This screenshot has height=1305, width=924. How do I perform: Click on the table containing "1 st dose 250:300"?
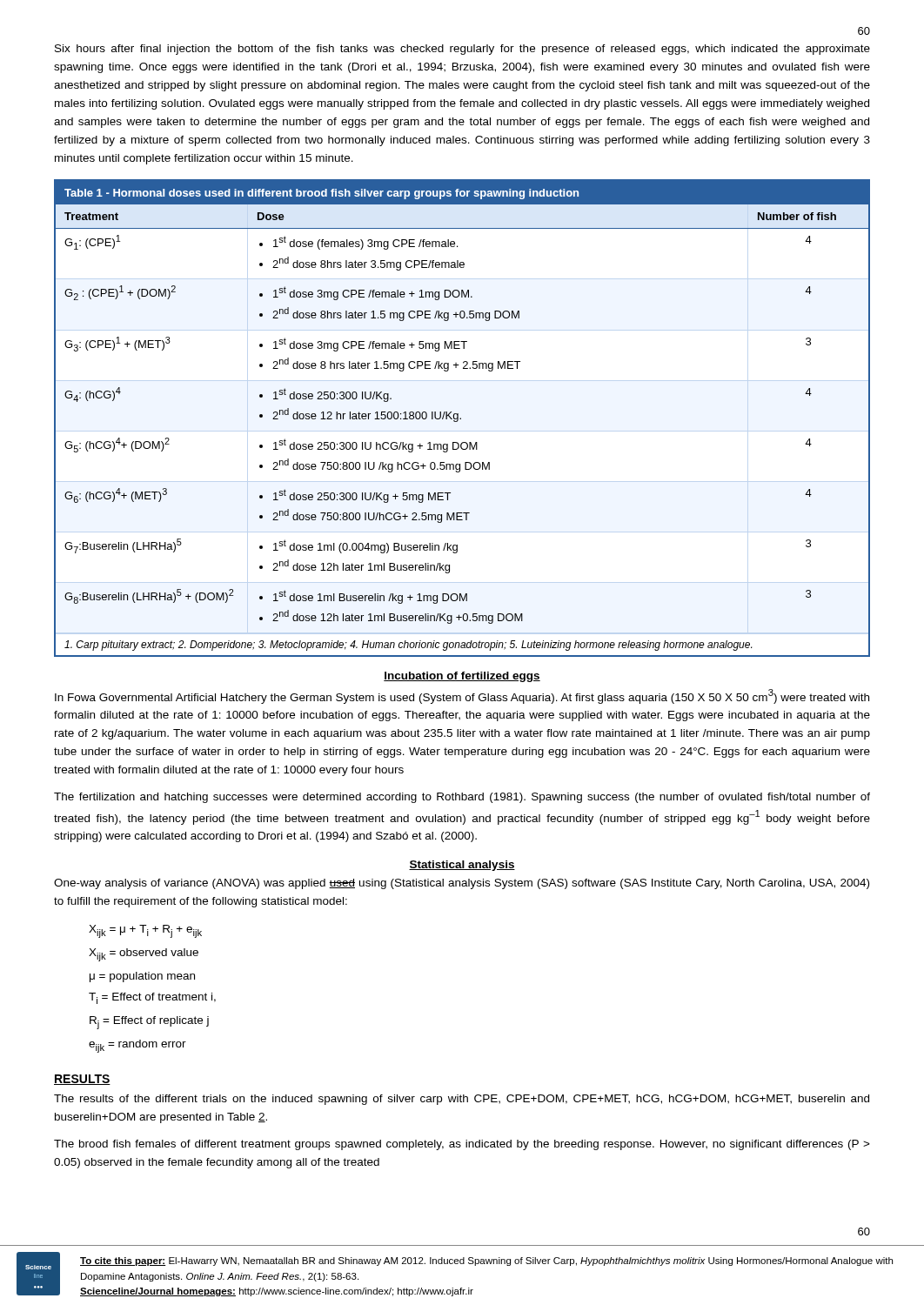462,418
